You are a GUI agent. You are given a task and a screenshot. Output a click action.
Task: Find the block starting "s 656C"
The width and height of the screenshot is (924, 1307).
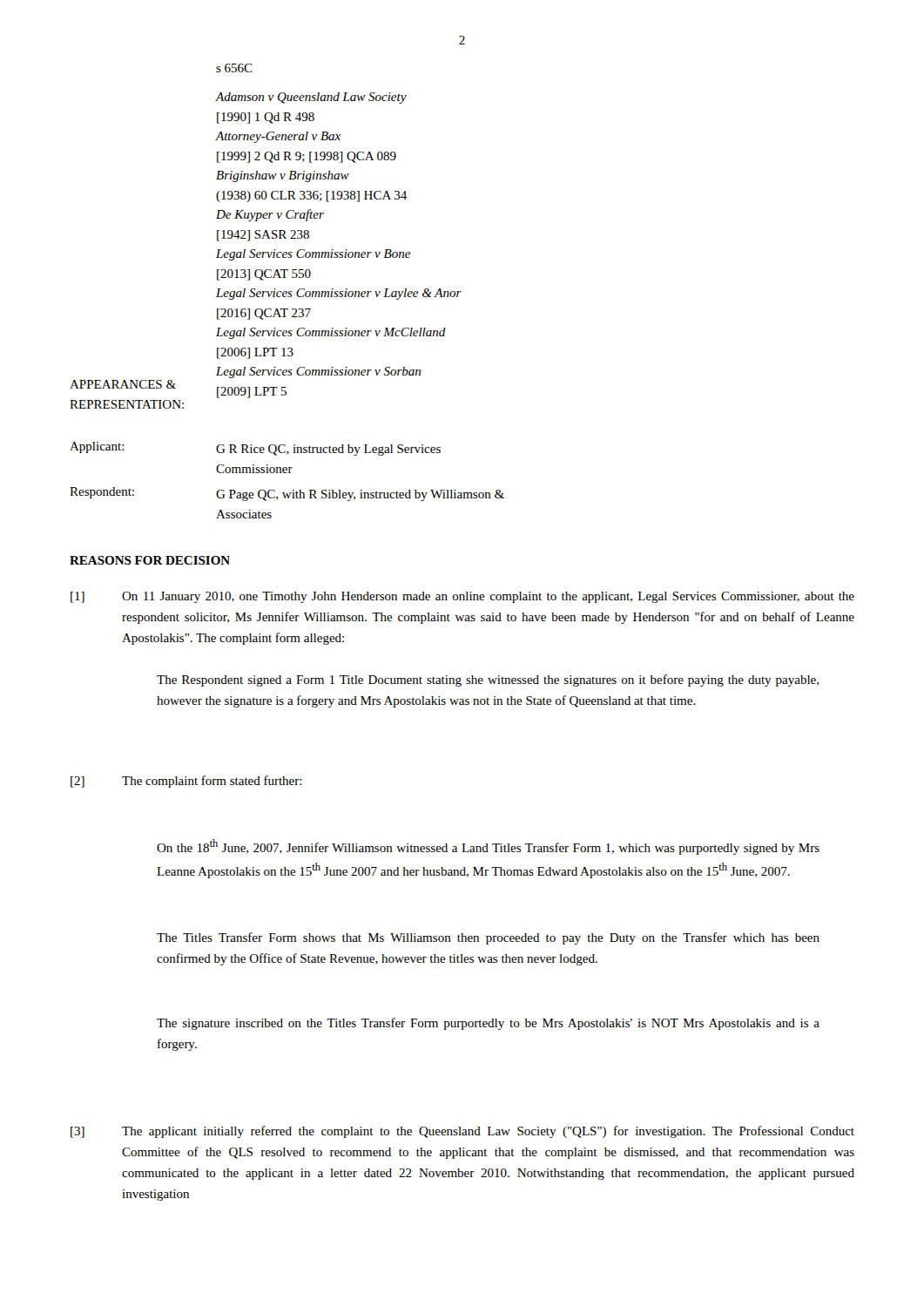(234, 68)
